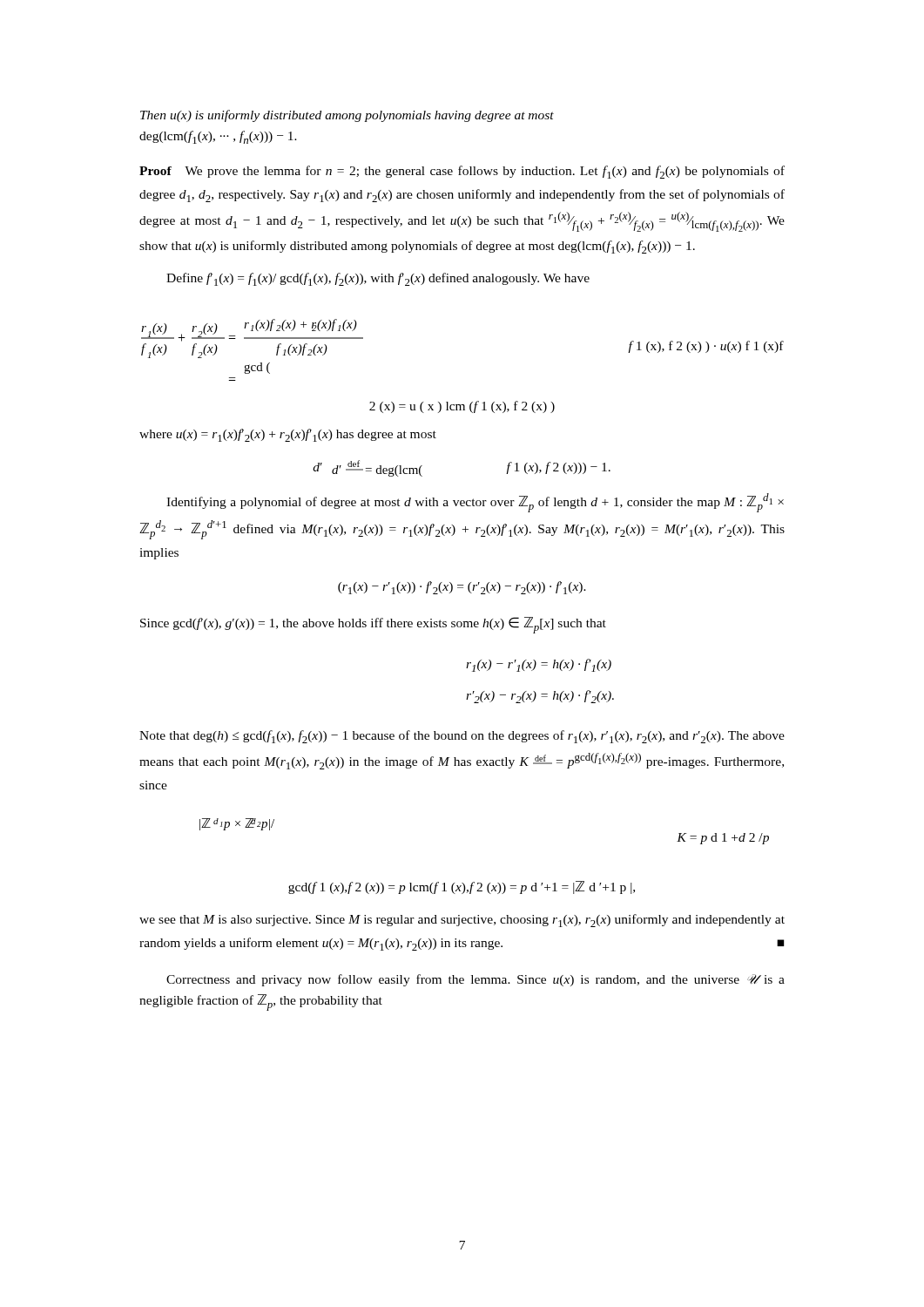Point to the formula beginning "|ℤ d 1 p × ℤ"
924x1307 pixels.
click(x=237, y=824)
